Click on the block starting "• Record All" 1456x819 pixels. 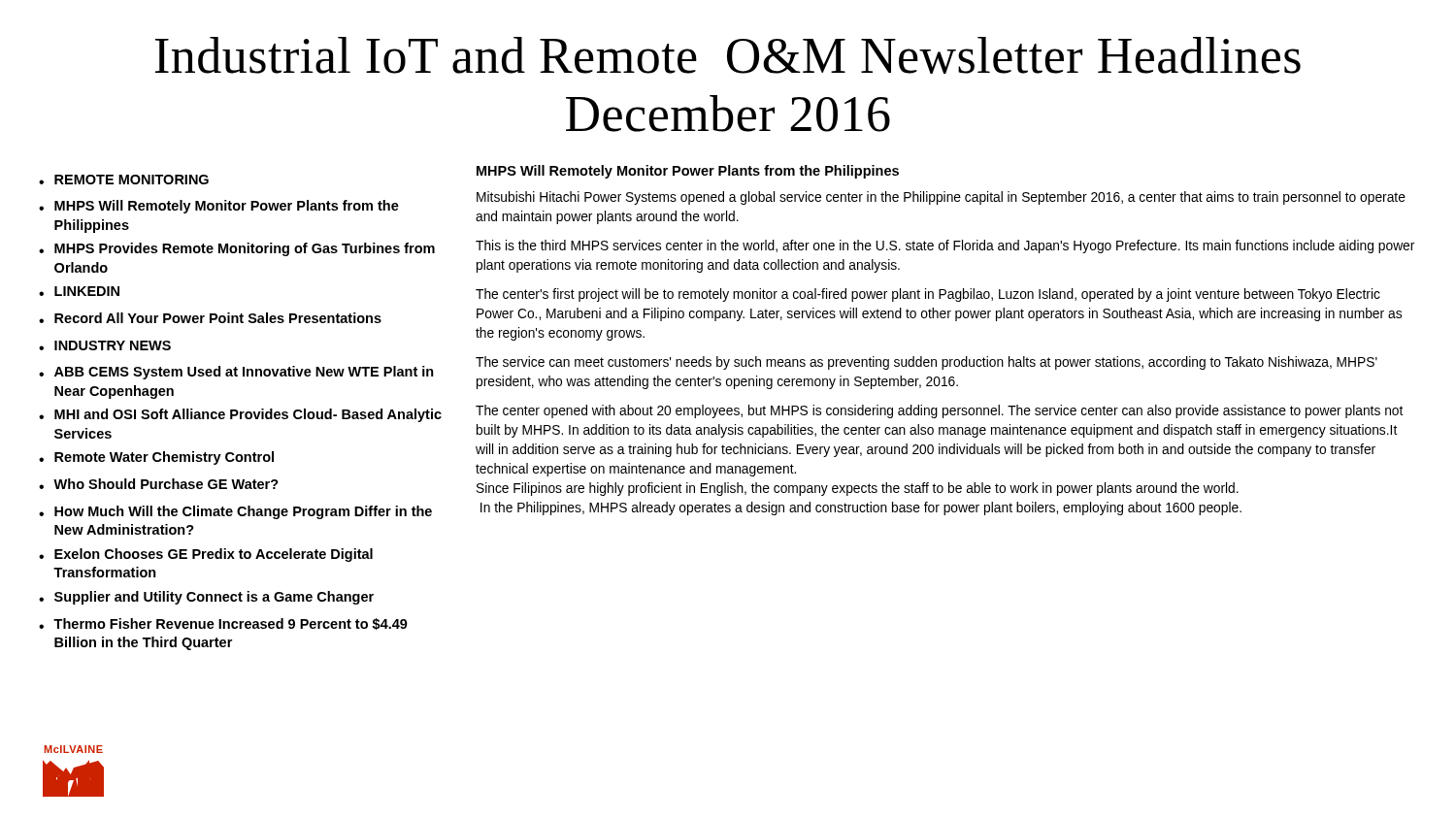tap(243, 321)
